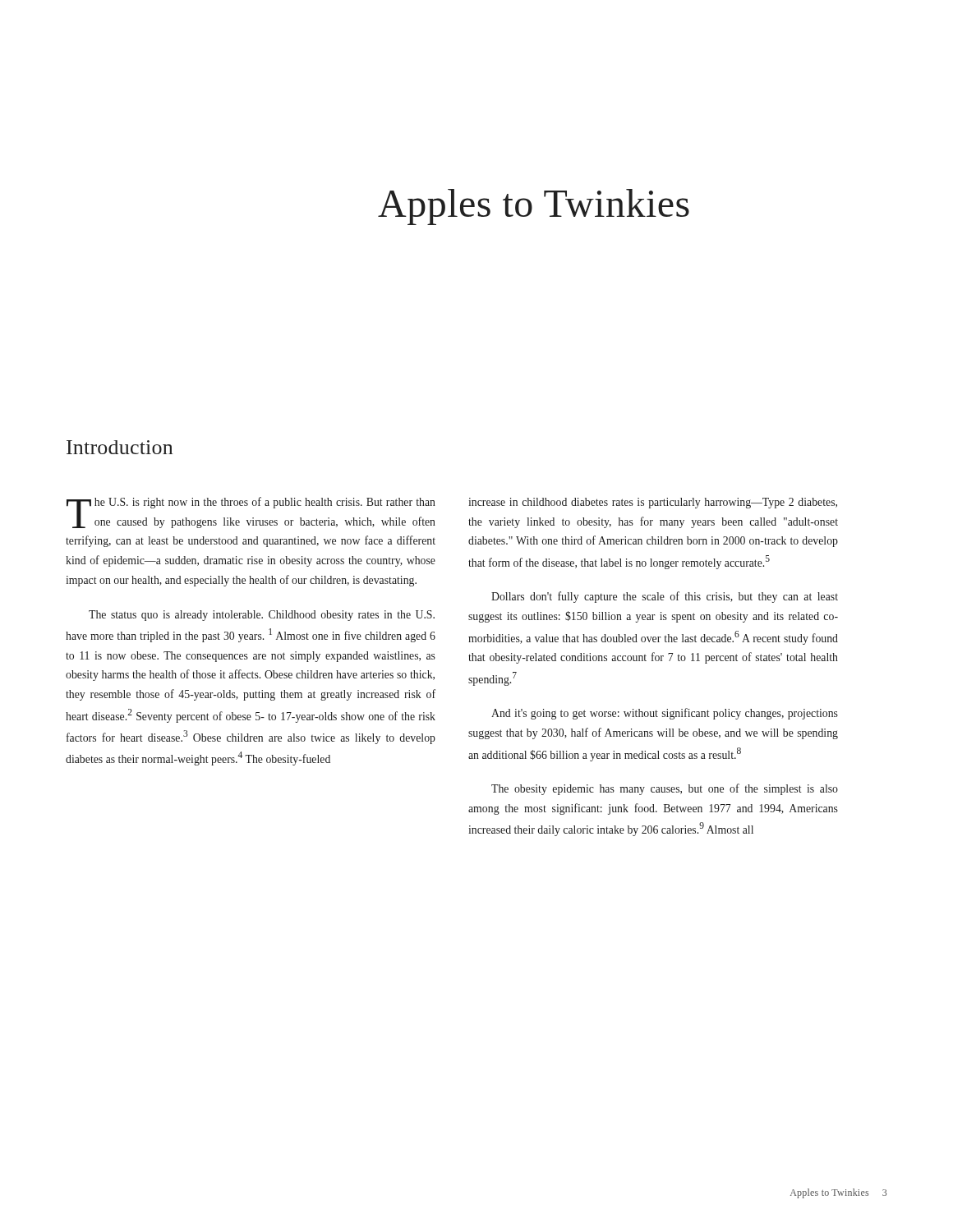This screenshot has height=1232, width=953.
Task: Locate the text block that reads "The status quo is already intolerable. Childhood"
Action: point(251,687)
